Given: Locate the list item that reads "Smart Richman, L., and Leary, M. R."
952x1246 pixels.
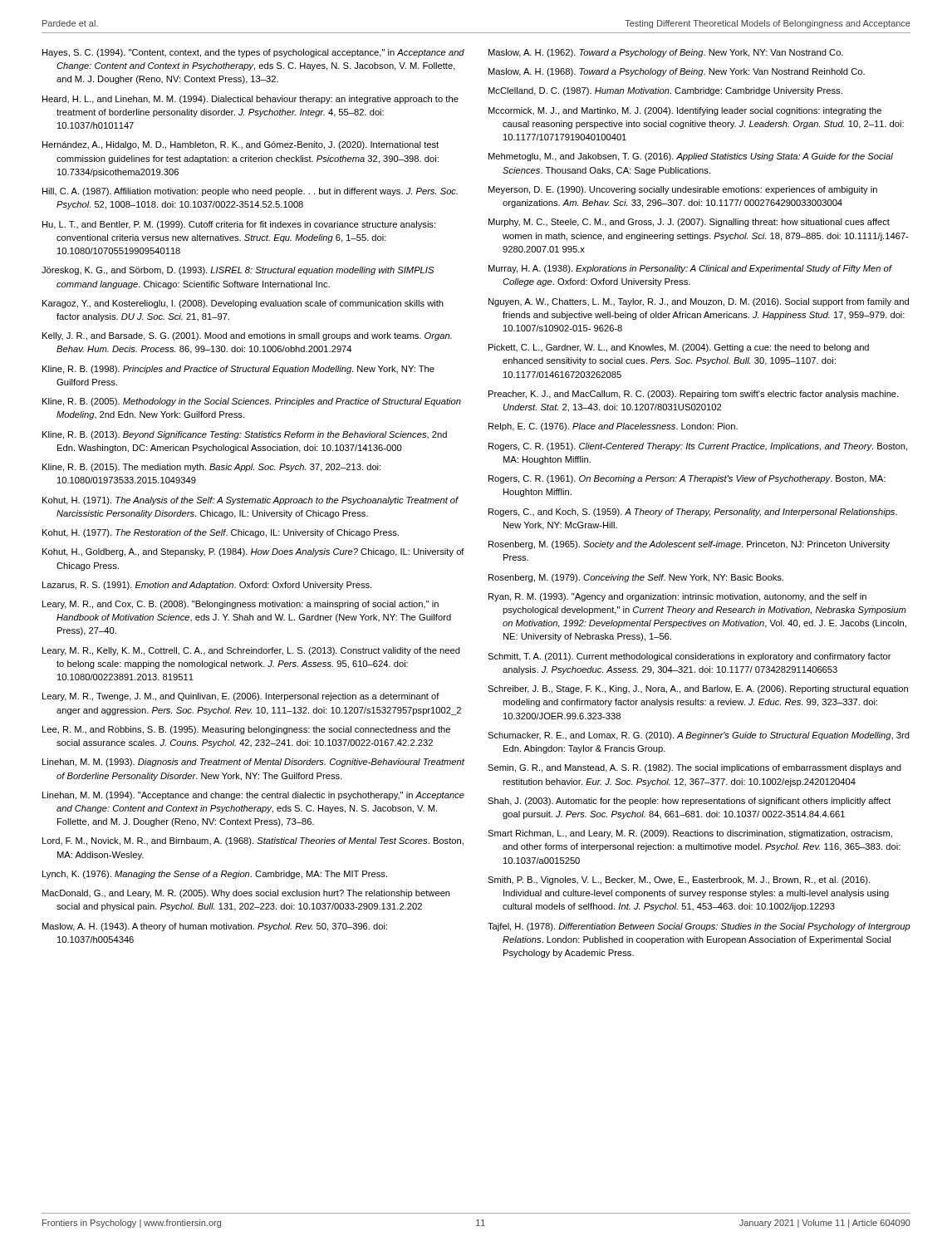Looking at the screenshot, I should [694, 847].
